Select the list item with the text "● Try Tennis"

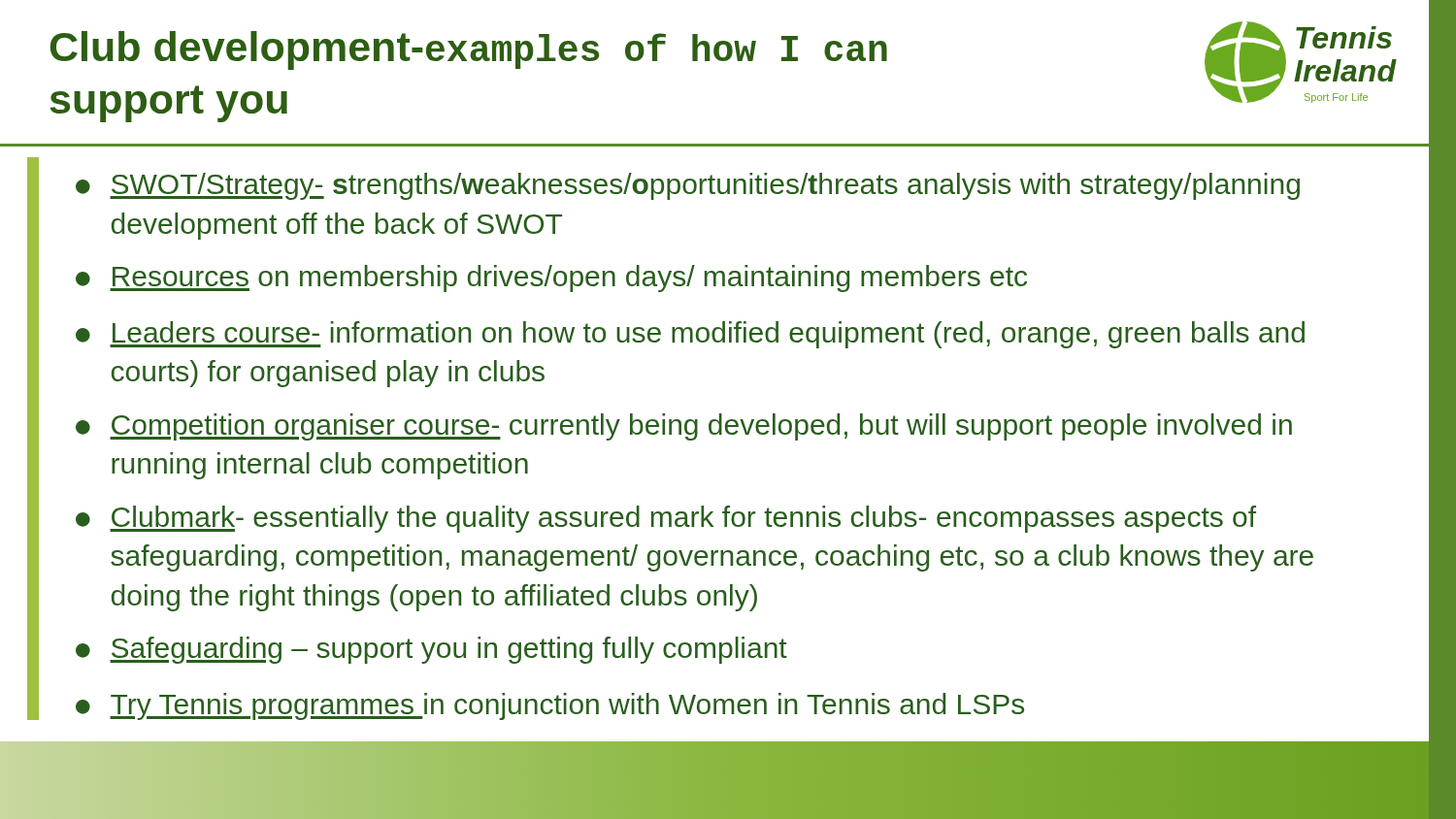(733, 707)
